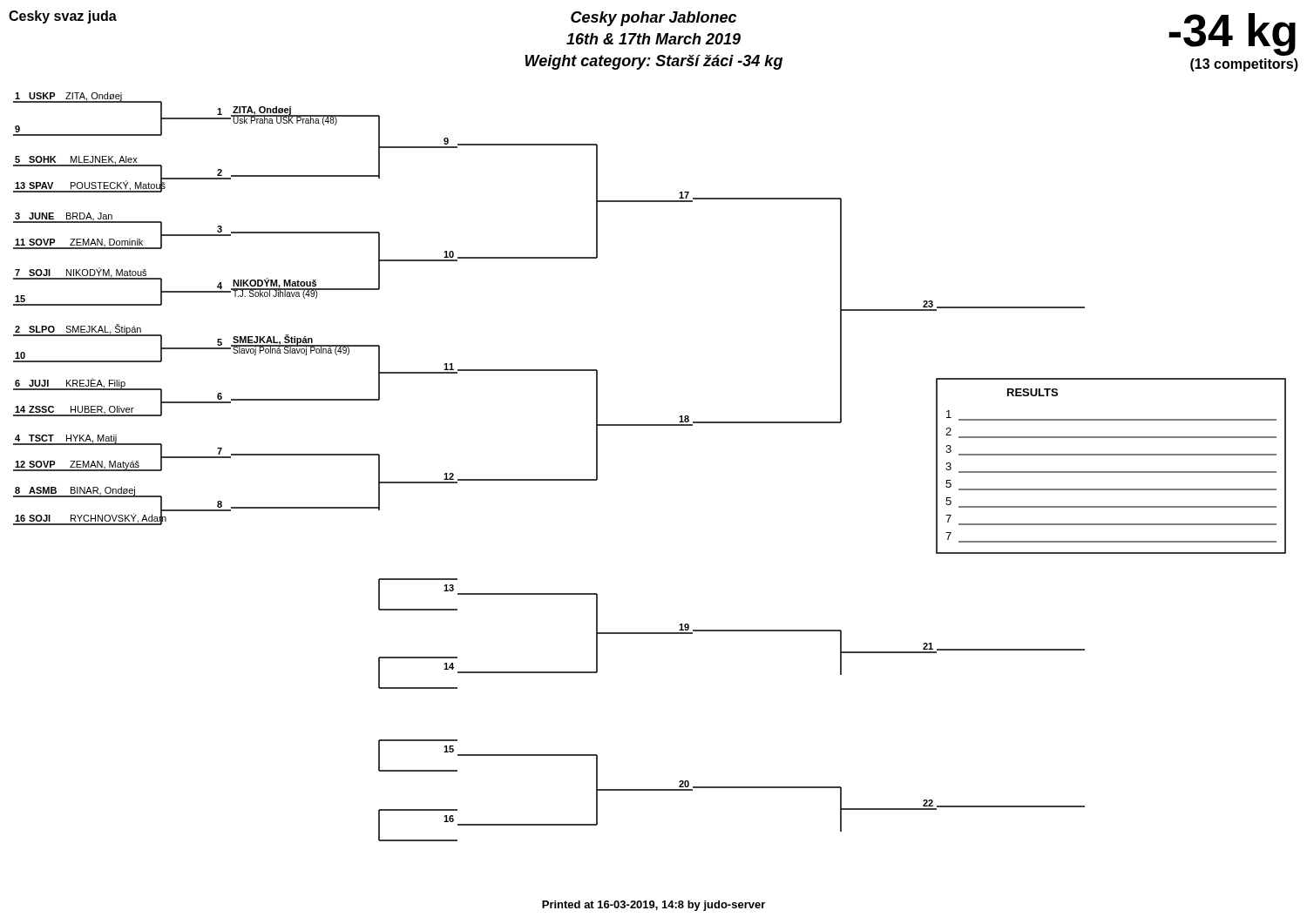Image resolution: width=1307 pixels, height=924 pixels.
Task: Click on the text containing "34 kg (13 competitors)"
Action: [1233, 38]
